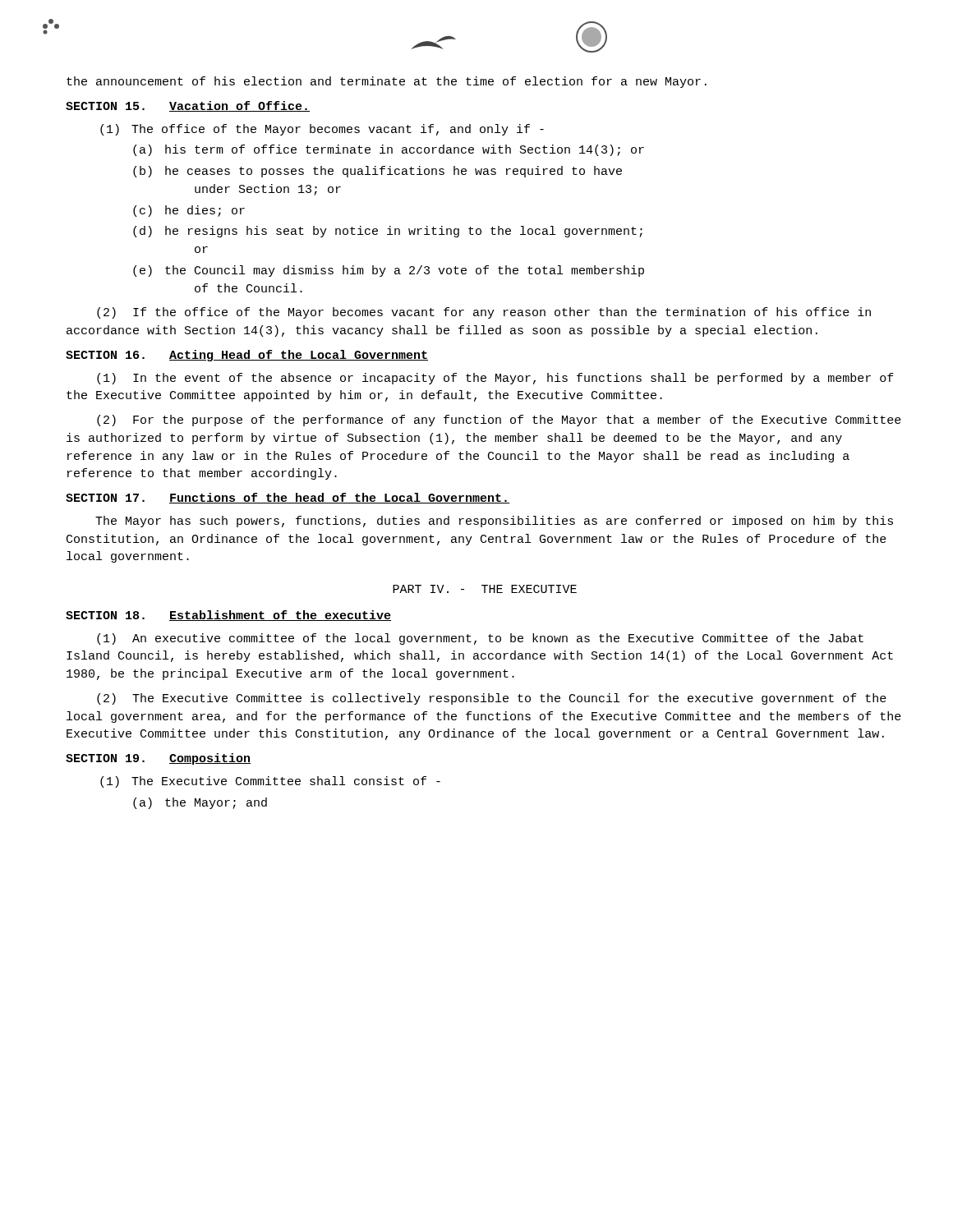Navigate to the text block starting "(a) his term of"

click(x=518, y=151)
